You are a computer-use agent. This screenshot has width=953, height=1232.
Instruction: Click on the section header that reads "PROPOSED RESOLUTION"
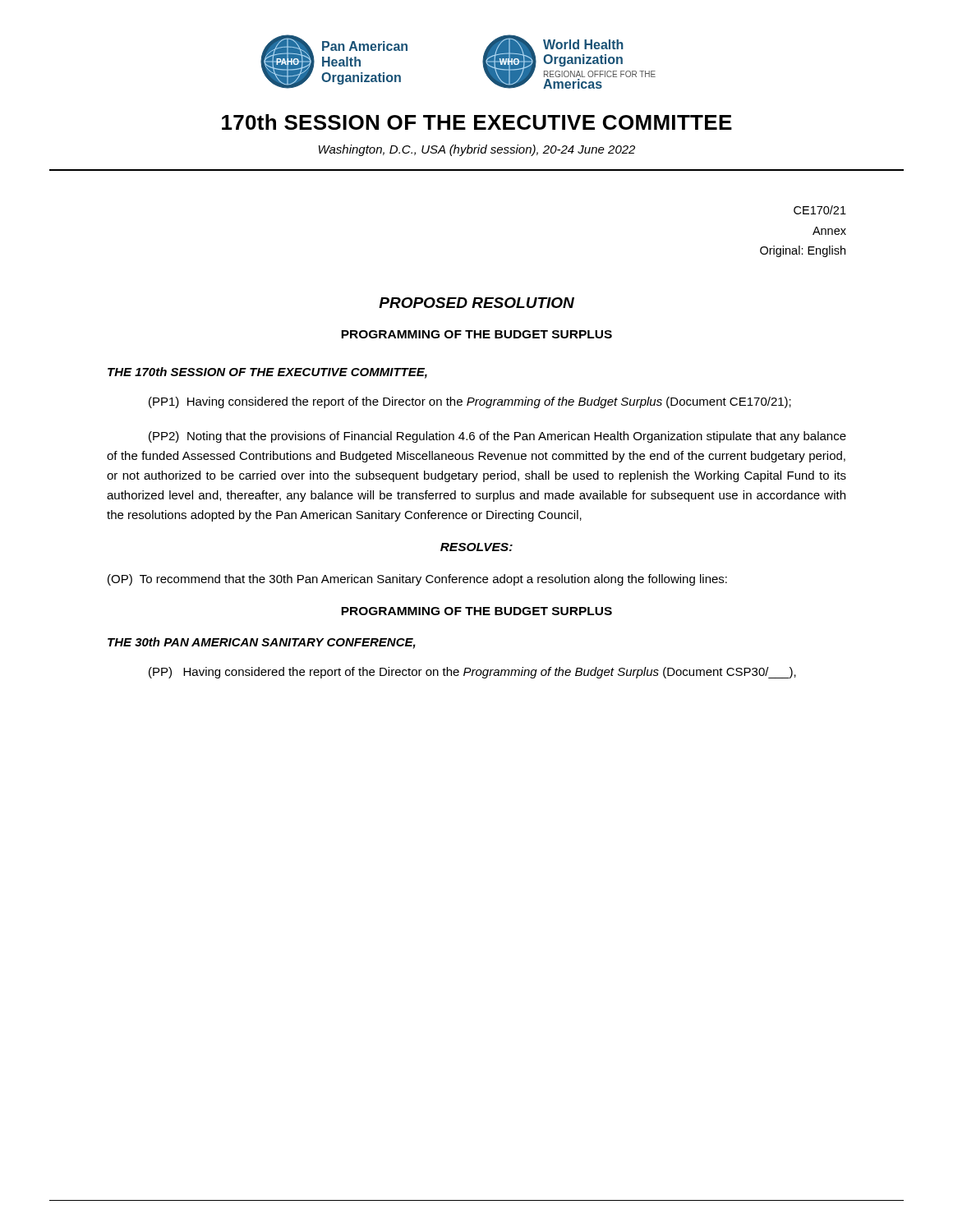click(476, 303)
